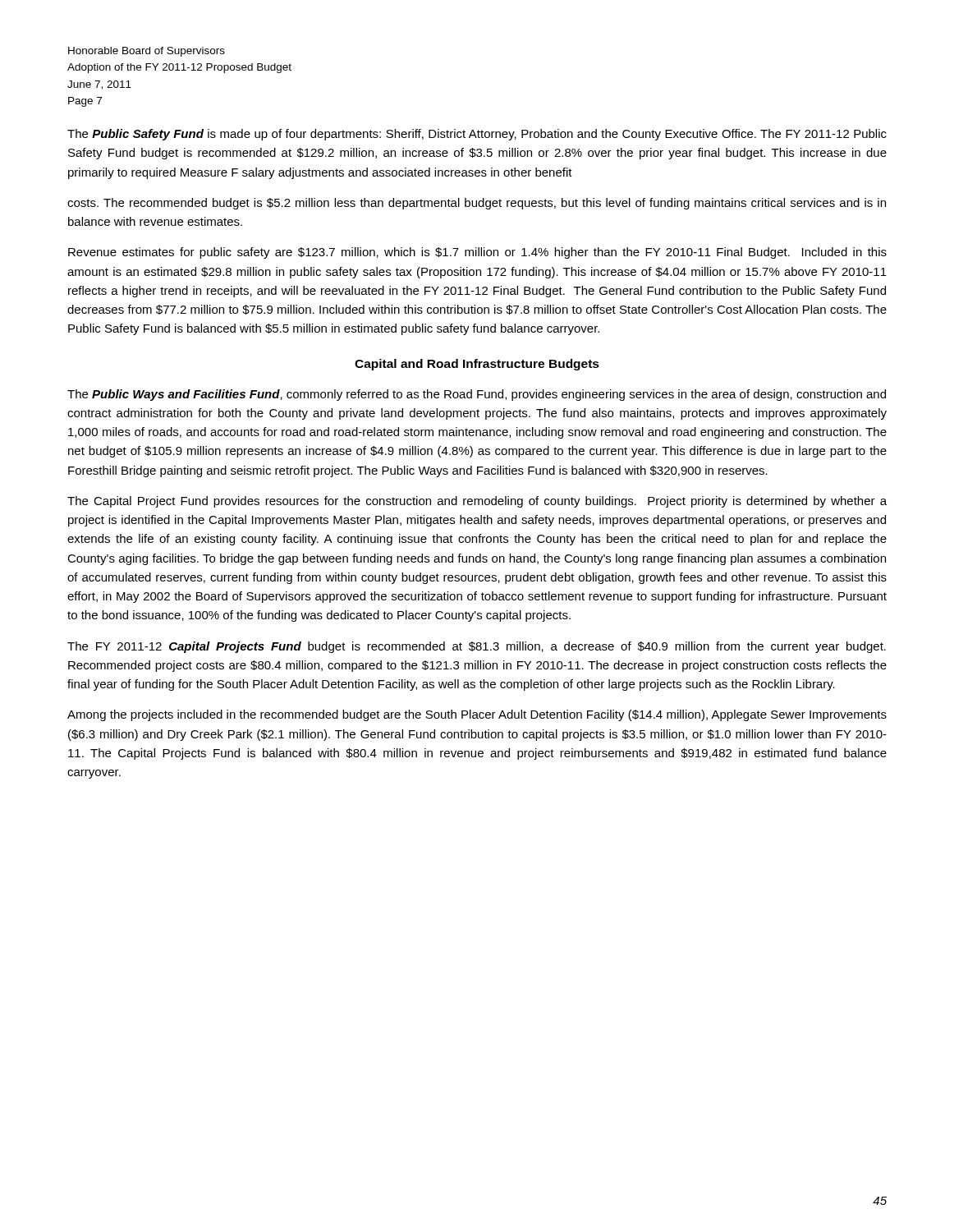Find the text block starting "Revenue estimates for public"
Screen dimensions: 1232x954
(x=477, y=290)
